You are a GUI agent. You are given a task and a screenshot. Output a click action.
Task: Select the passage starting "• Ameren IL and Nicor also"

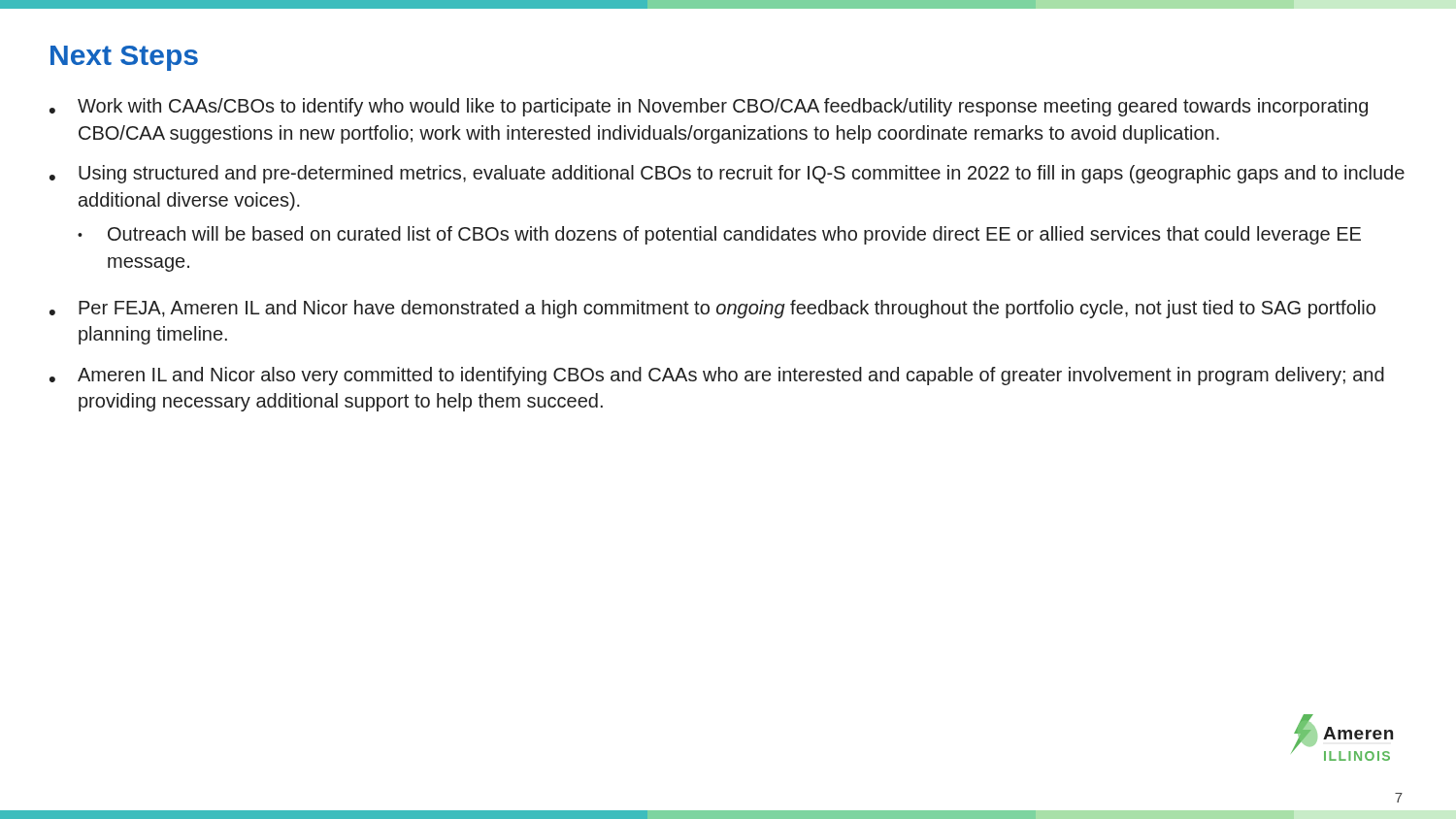pos(728,388)
